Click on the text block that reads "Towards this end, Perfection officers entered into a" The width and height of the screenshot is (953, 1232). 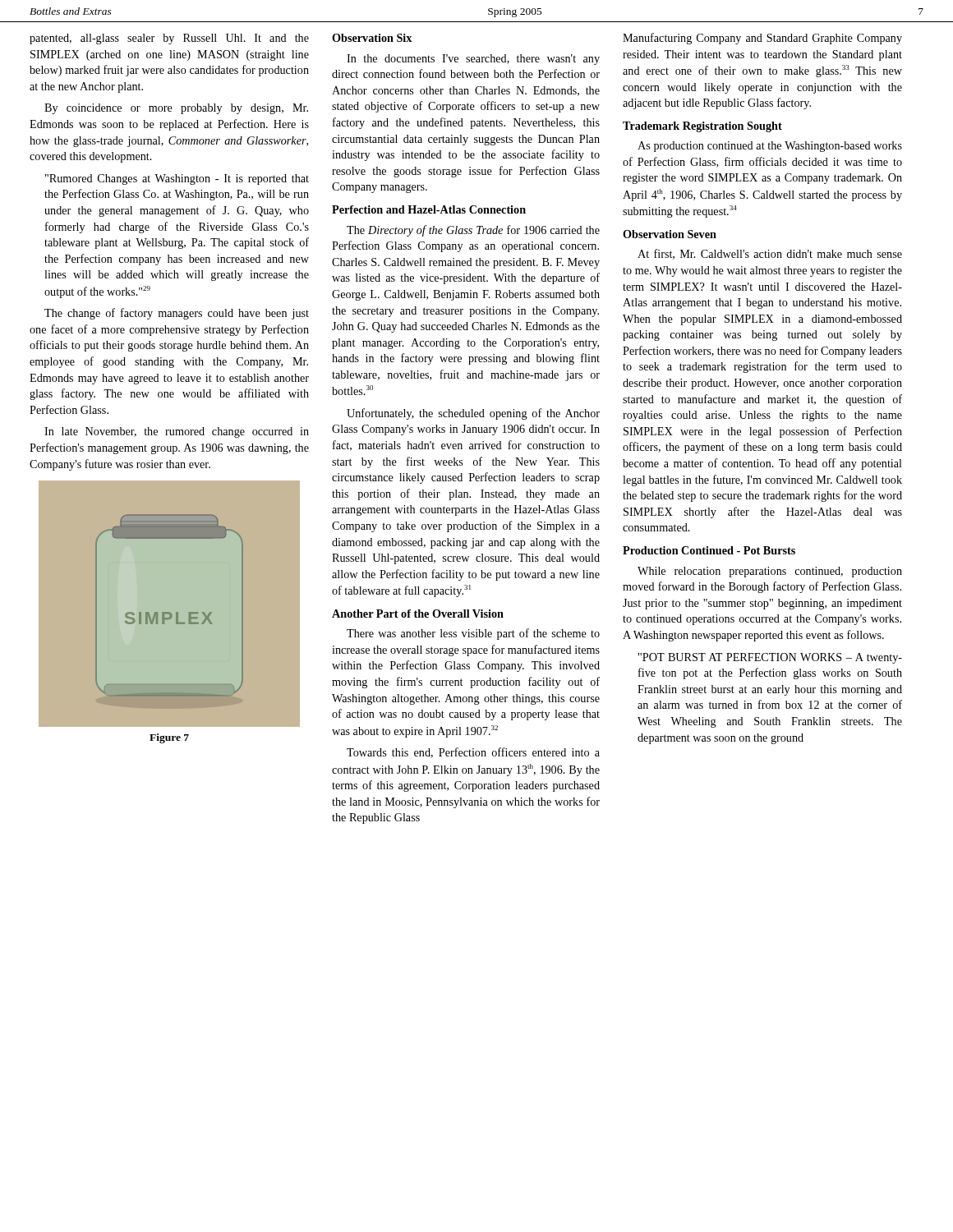(466, 786)
